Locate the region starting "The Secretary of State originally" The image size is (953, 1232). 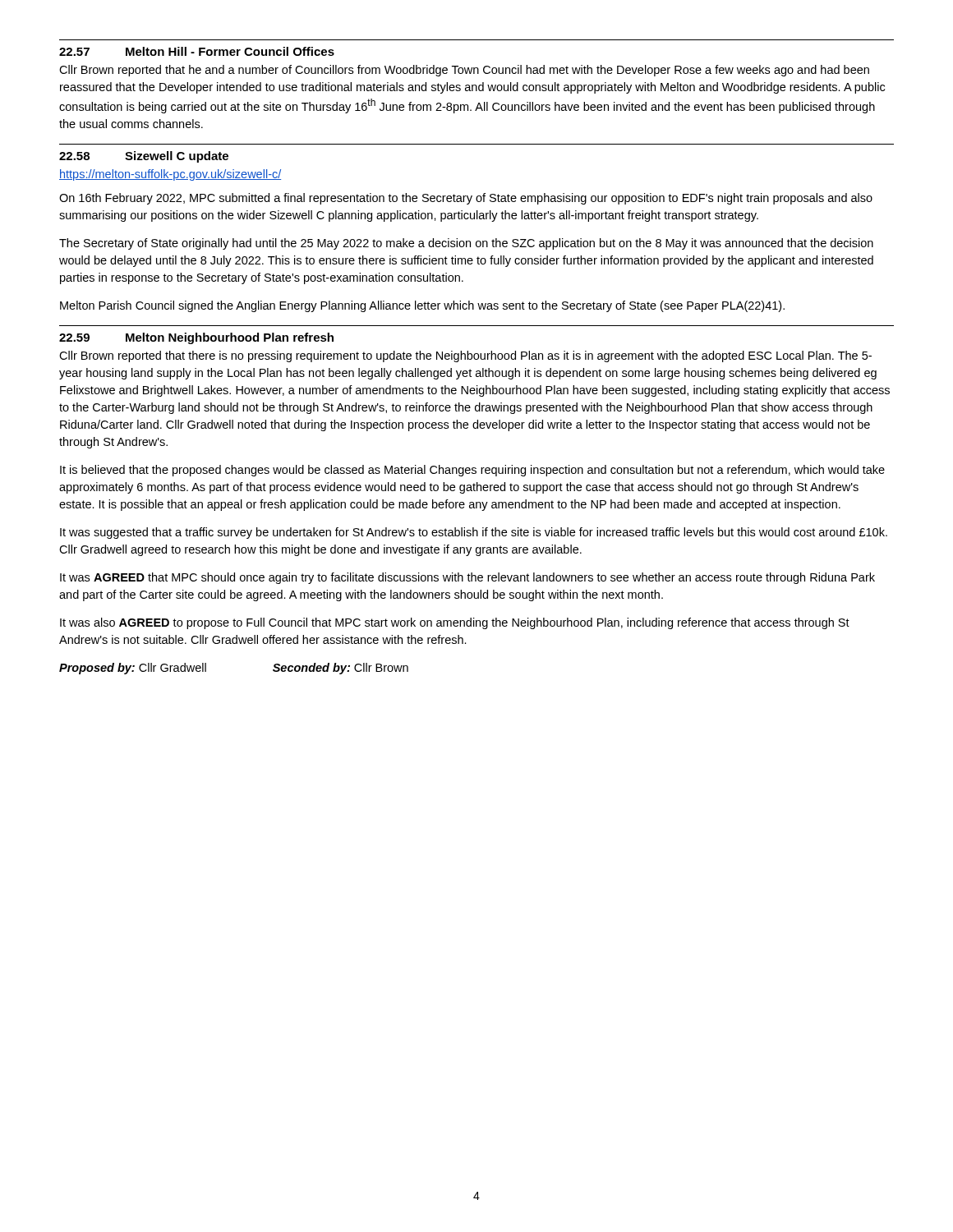coord(467,260)
